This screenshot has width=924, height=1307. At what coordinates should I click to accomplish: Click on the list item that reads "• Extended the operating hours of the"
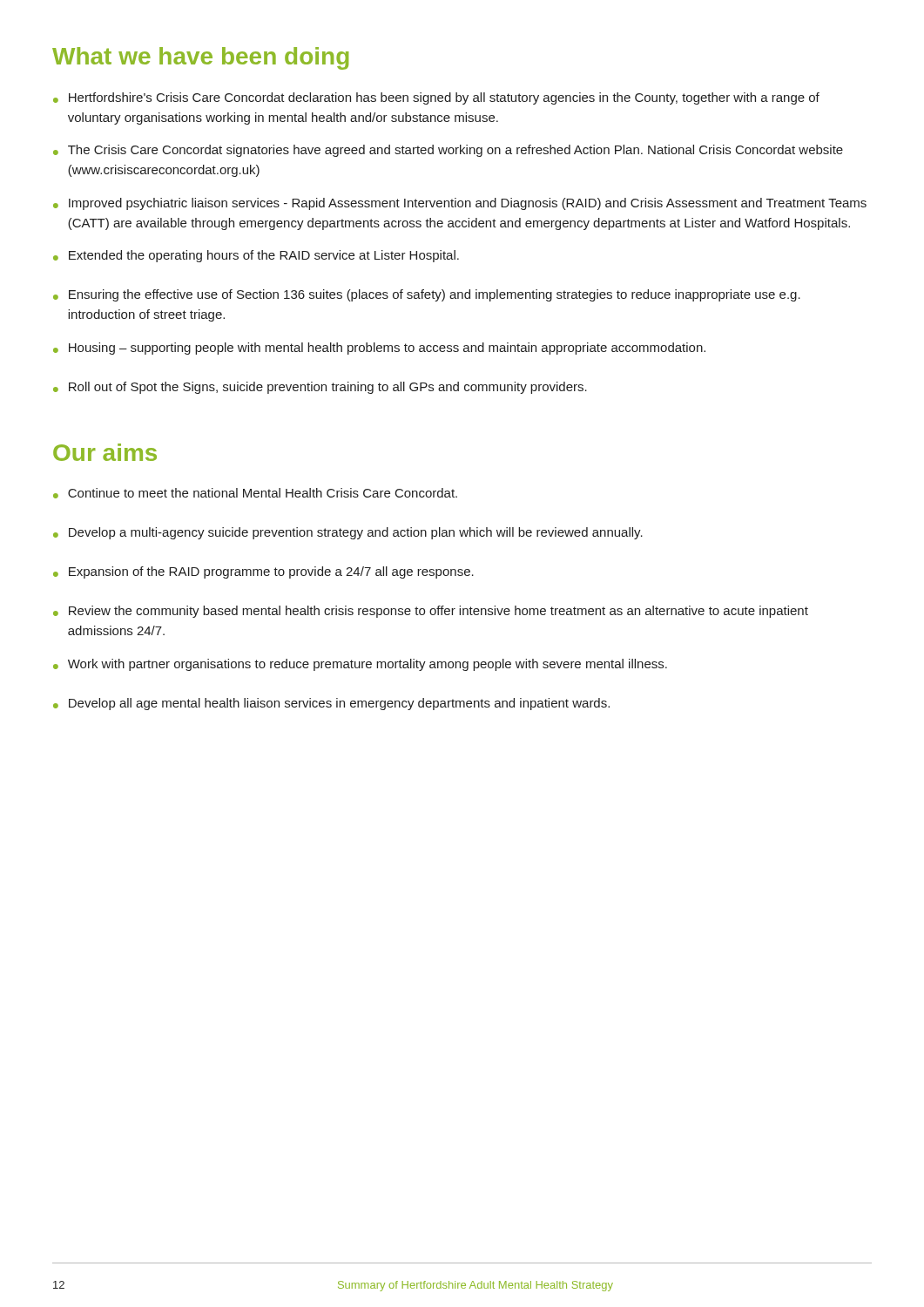point(462,258)
